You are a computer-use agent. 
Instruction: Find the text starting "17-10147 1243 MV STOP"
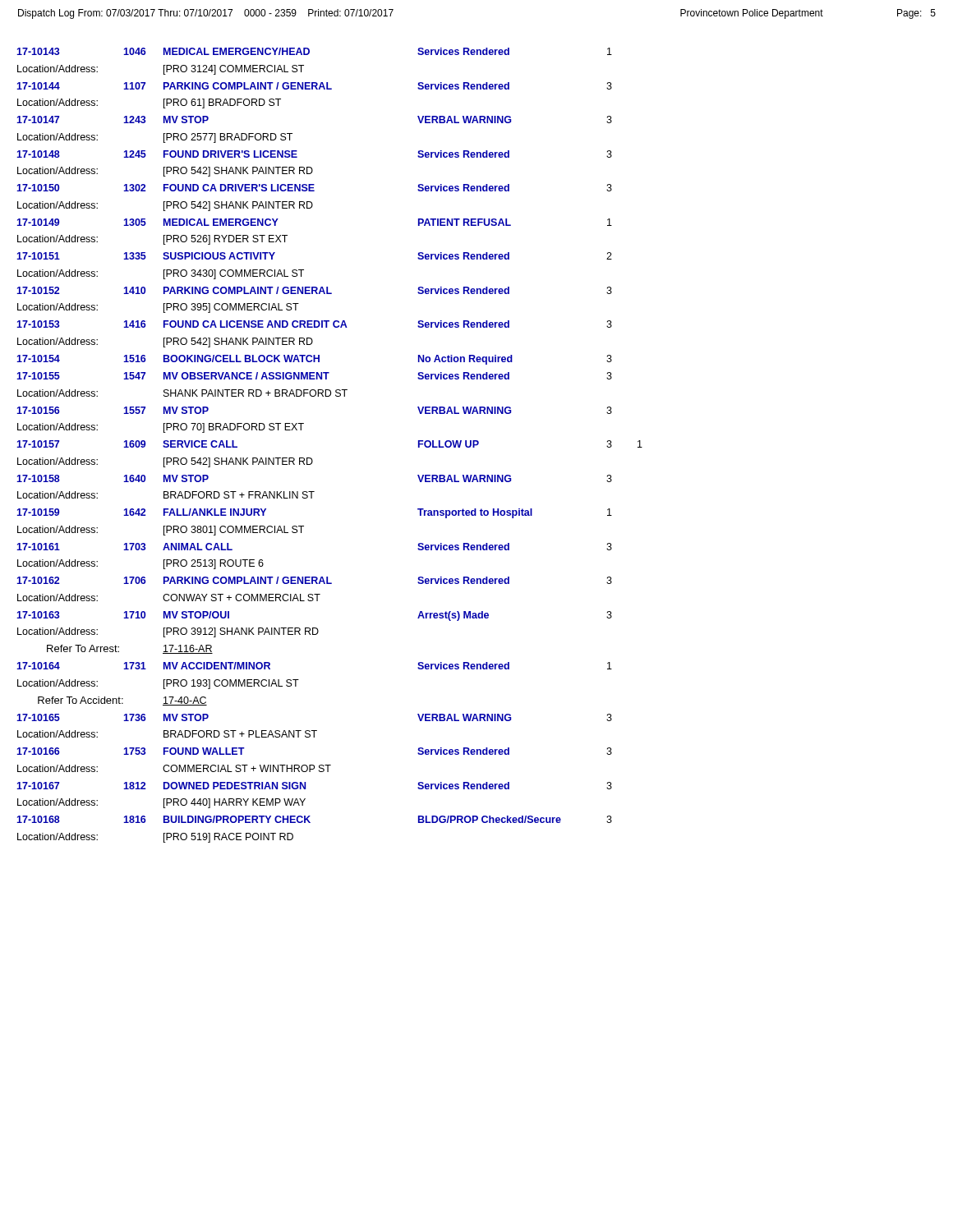[x=476, y=128]
